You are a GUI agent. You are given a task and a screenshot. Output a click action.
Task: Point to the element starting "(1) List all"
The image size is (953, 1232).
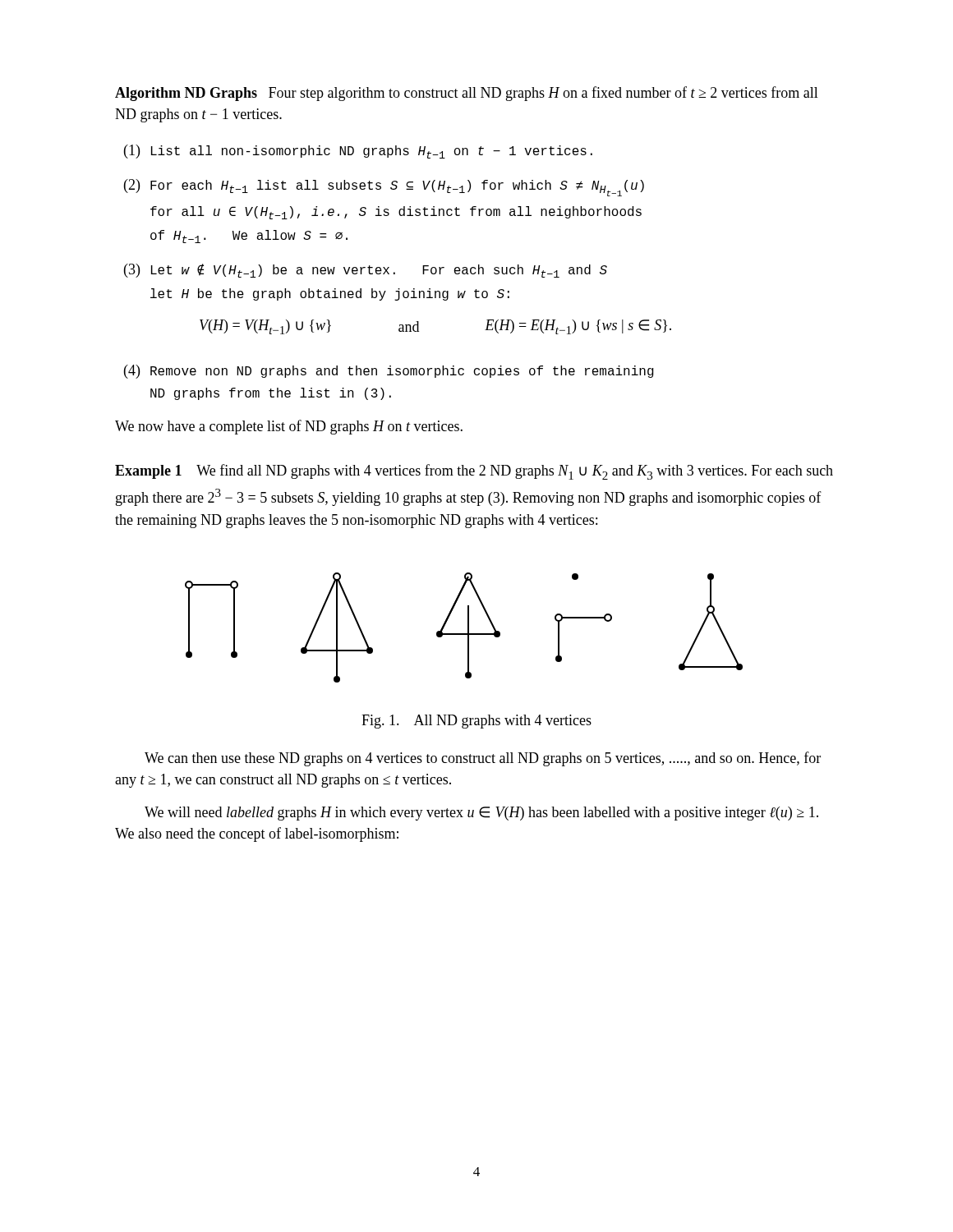click(476, 152)
